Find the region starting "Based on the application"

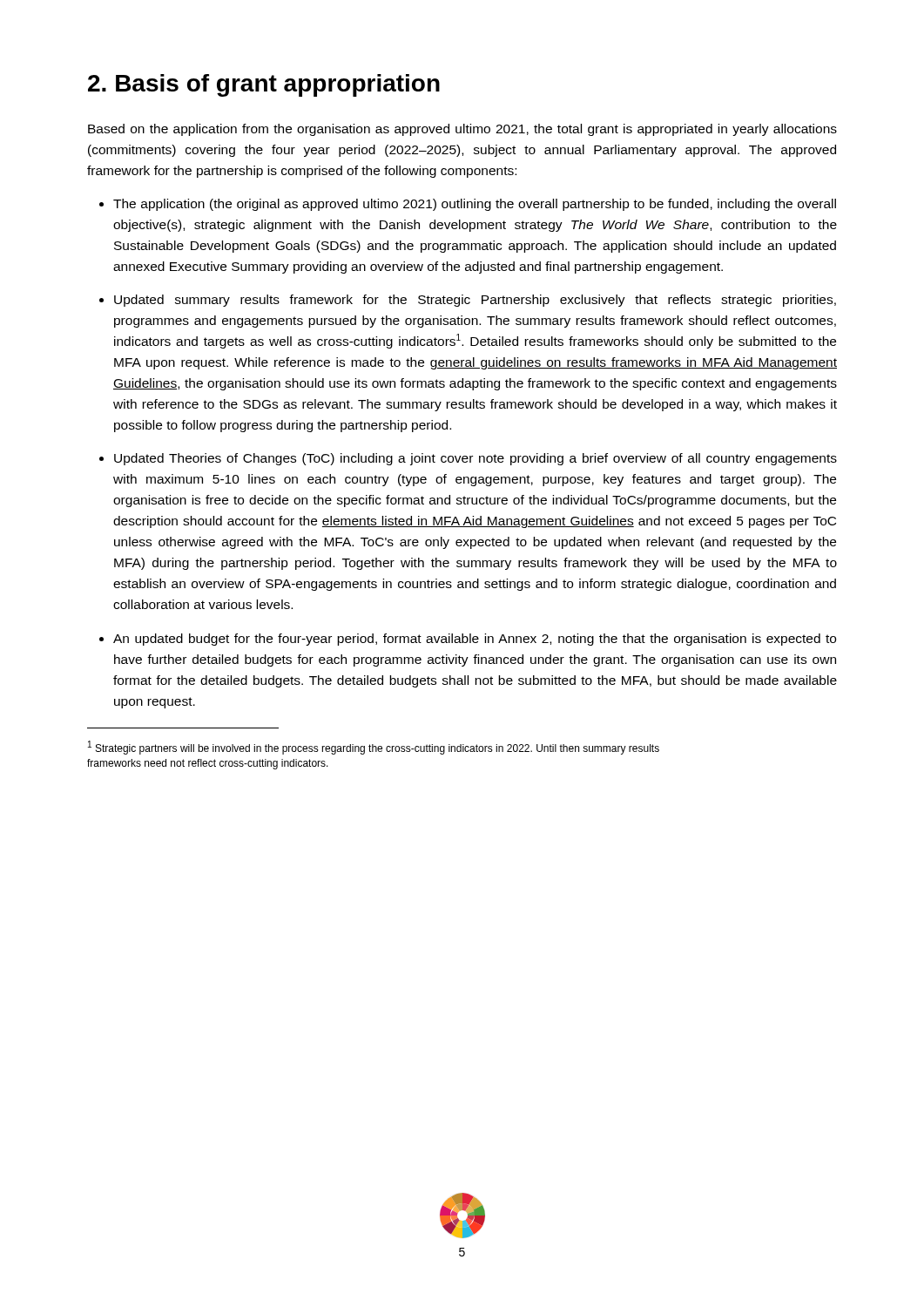[x=462, y=150]
